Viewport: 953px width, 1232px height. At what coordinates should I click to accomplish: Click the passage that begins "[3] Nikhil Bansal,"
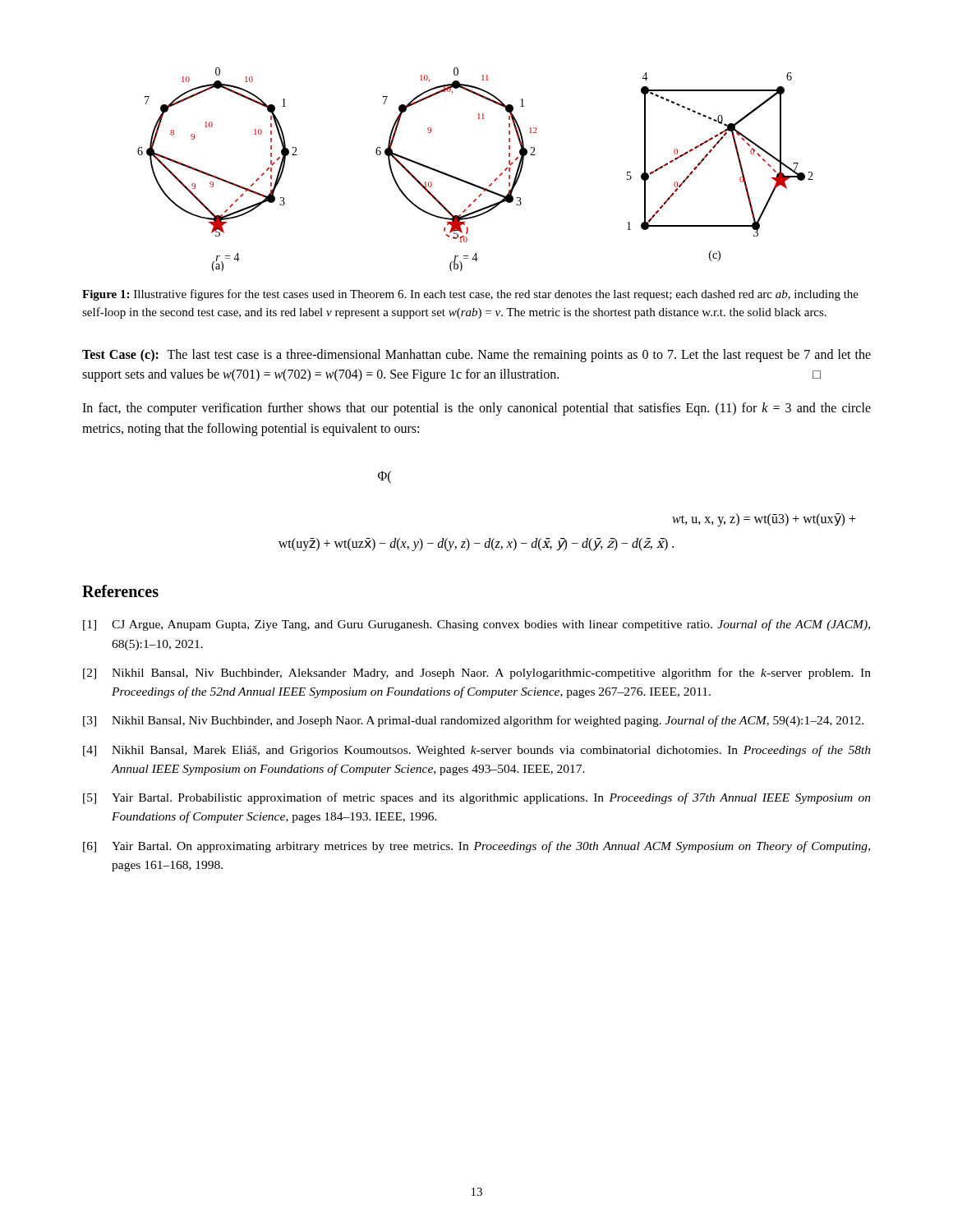pyautogui.click(x=476, y=720)
